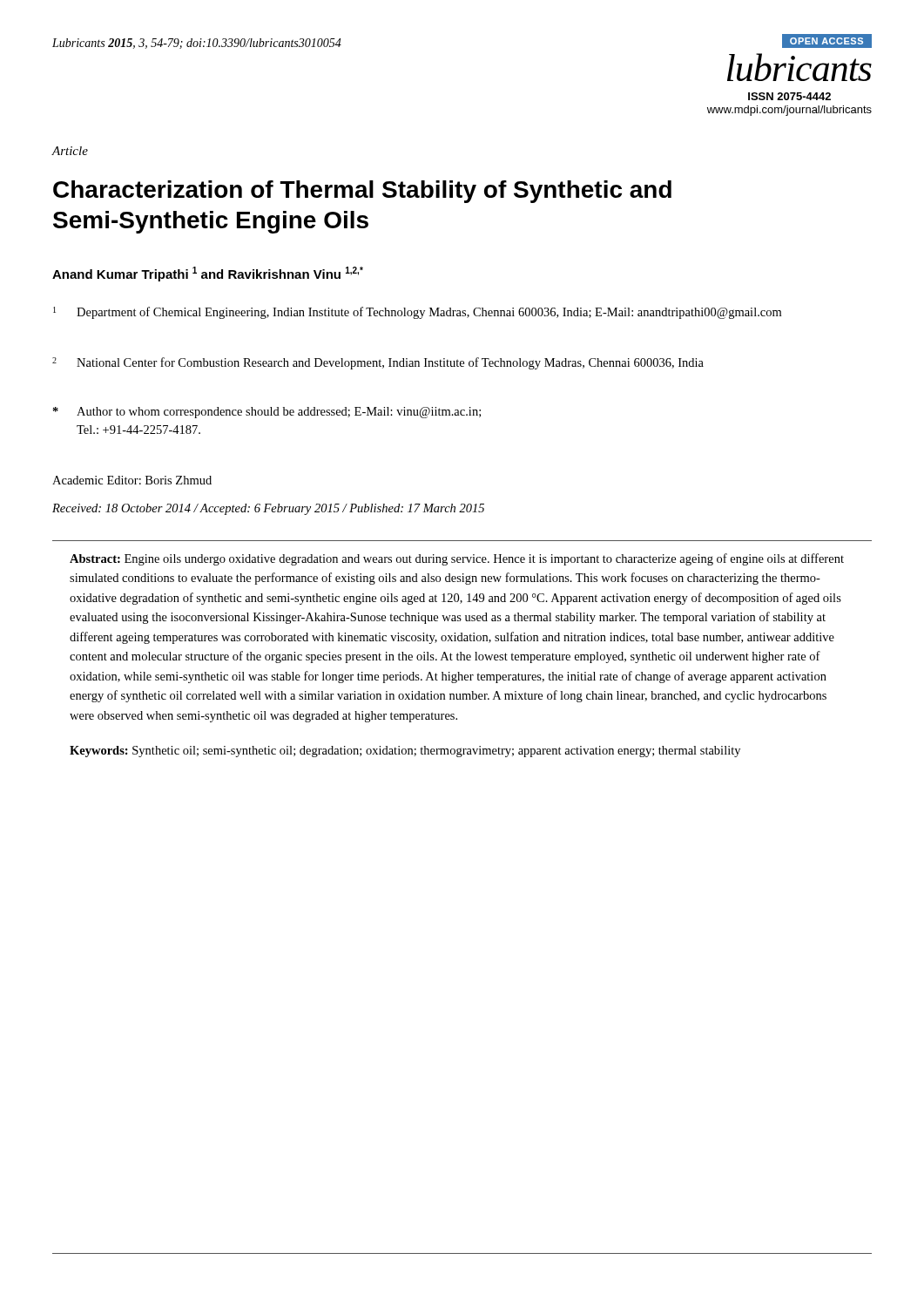This screenshot has width=924, height=1307.
Task: Find the text block that reads "Received: 18 October 2014 /"
Action: point(268,508)
